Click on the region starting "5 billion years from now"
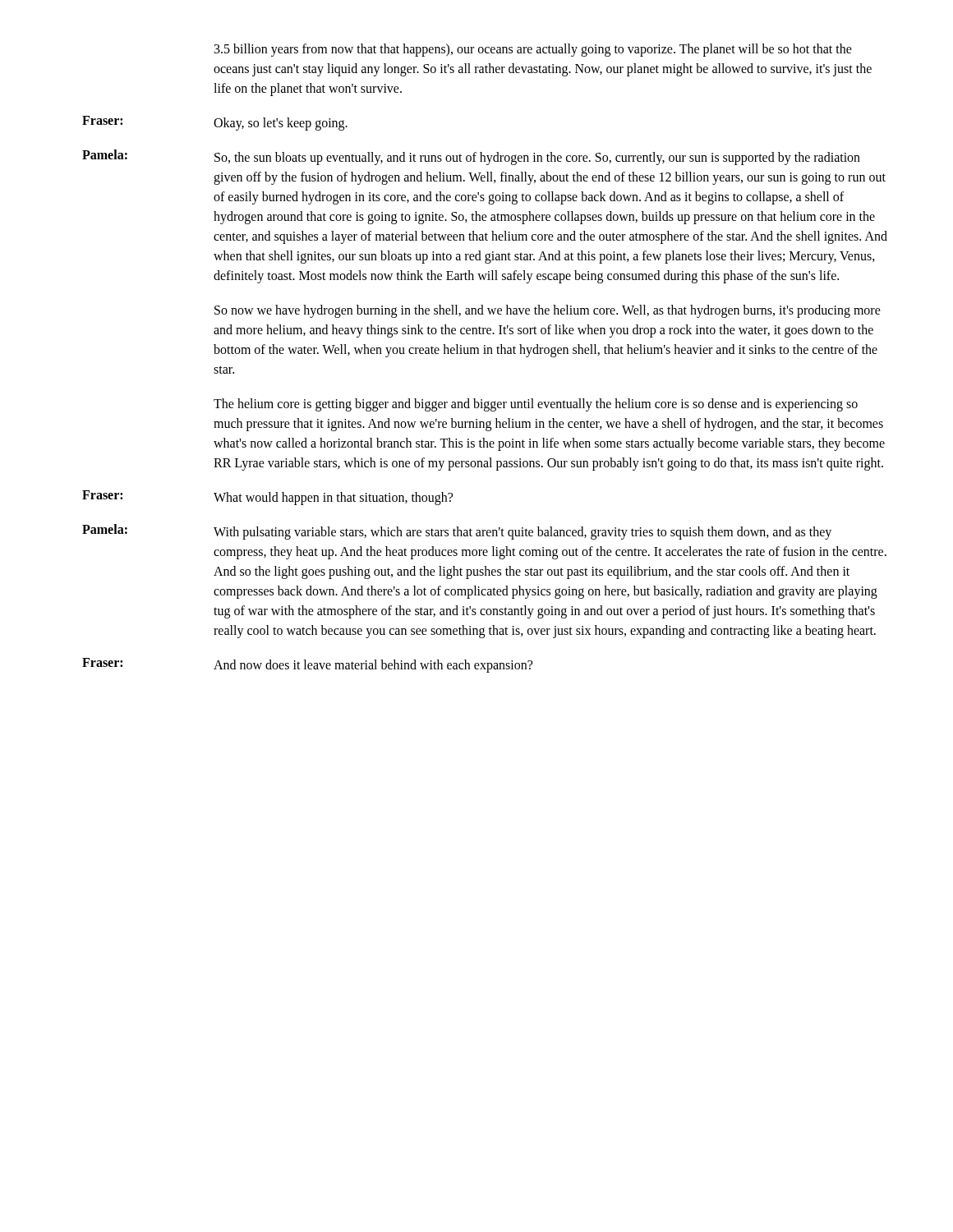 tap(543, 69)
